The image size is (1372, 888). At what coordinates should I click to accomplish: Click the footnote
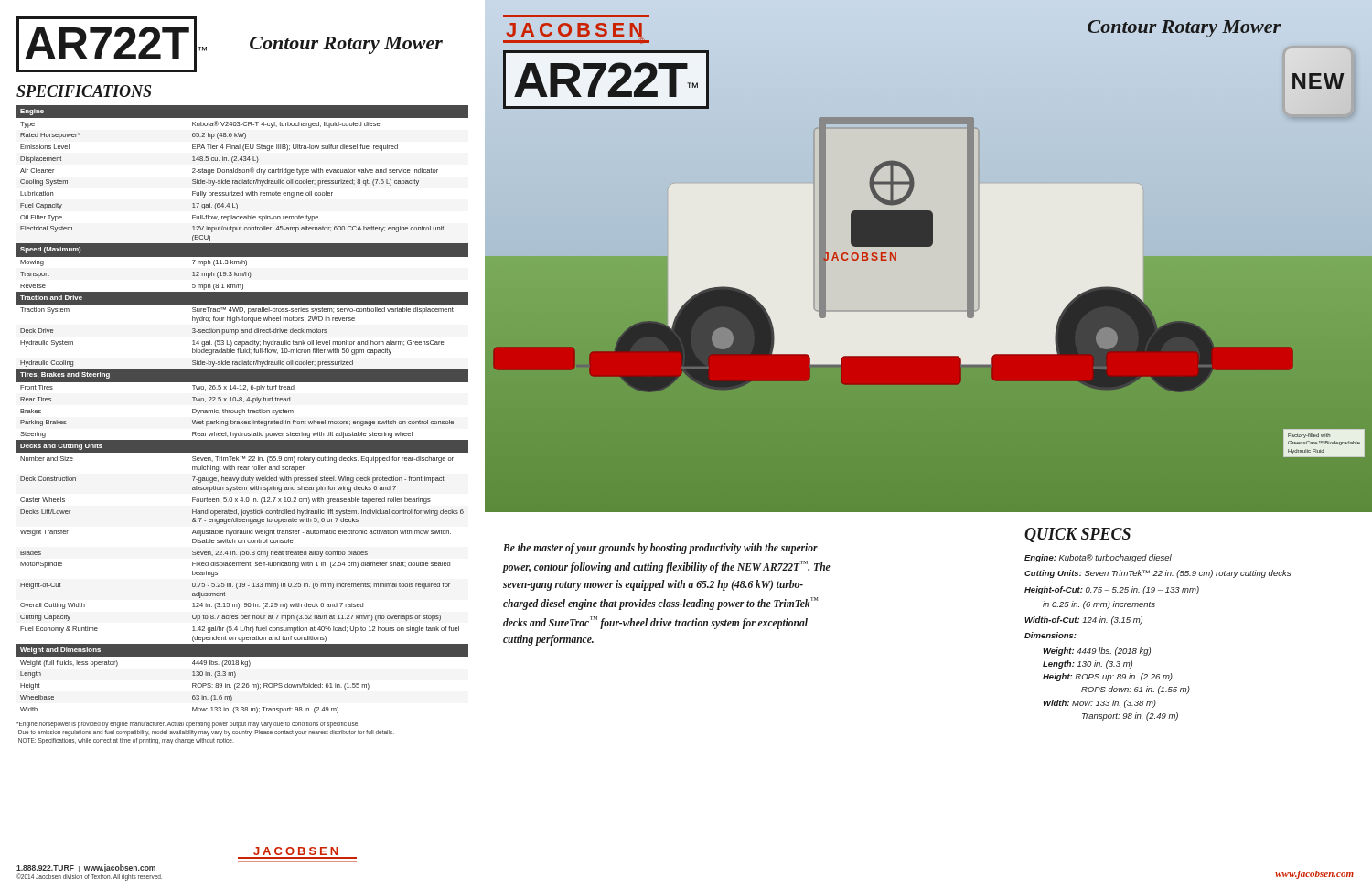pos(205,732)
